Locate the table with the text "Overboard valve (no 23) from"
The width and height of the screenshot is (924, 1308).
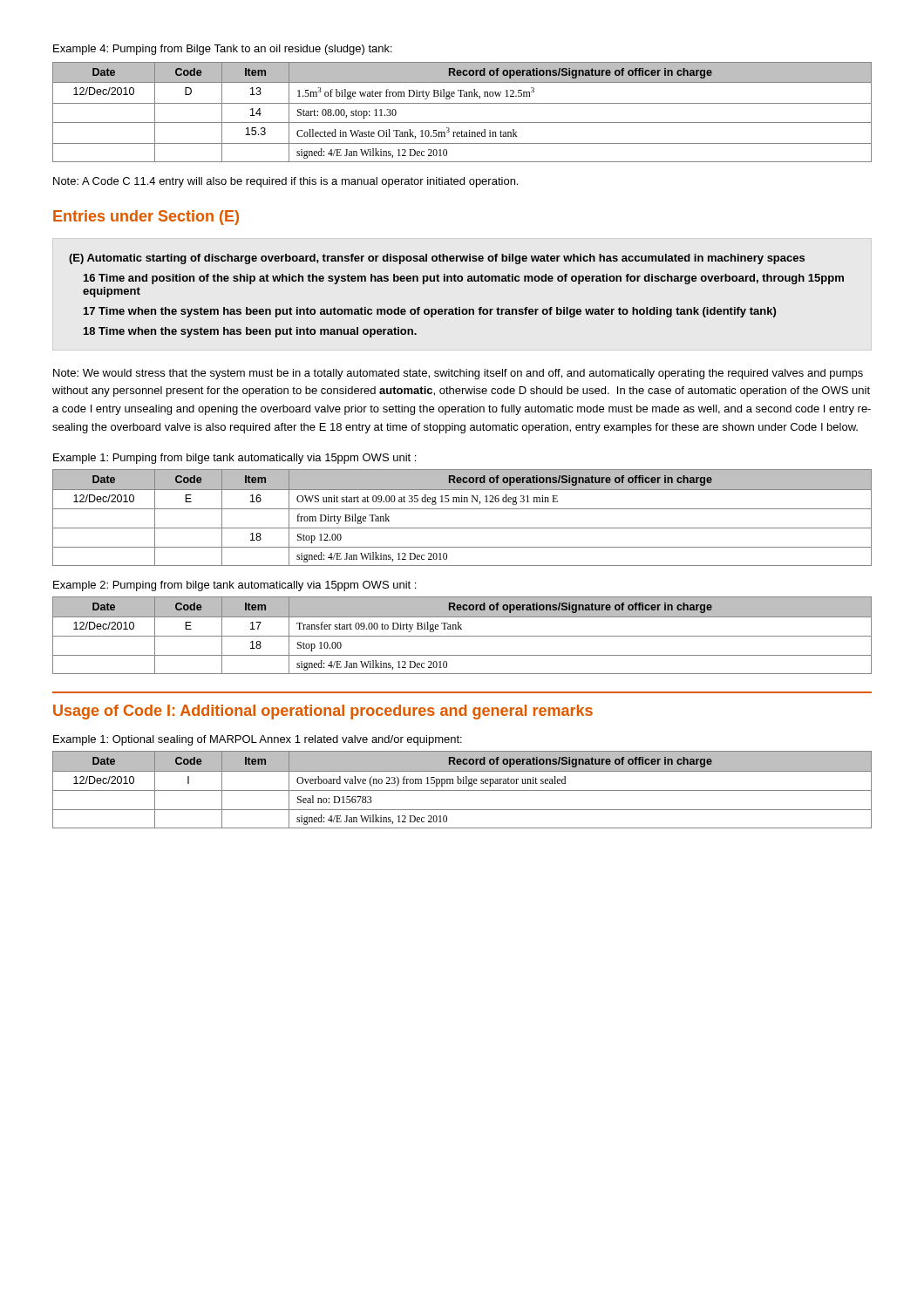(x=462, y=789)
